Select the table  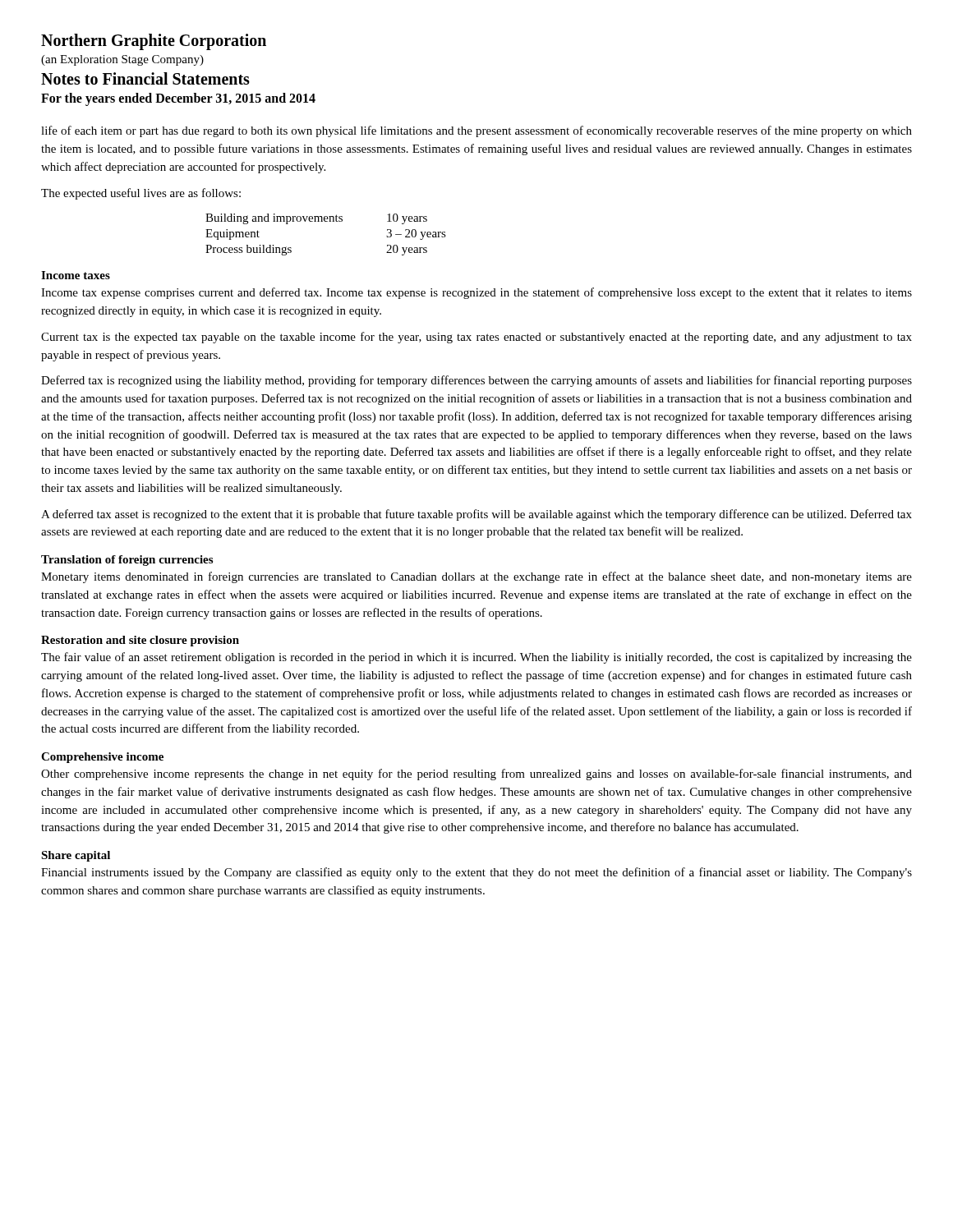[476, 234]
